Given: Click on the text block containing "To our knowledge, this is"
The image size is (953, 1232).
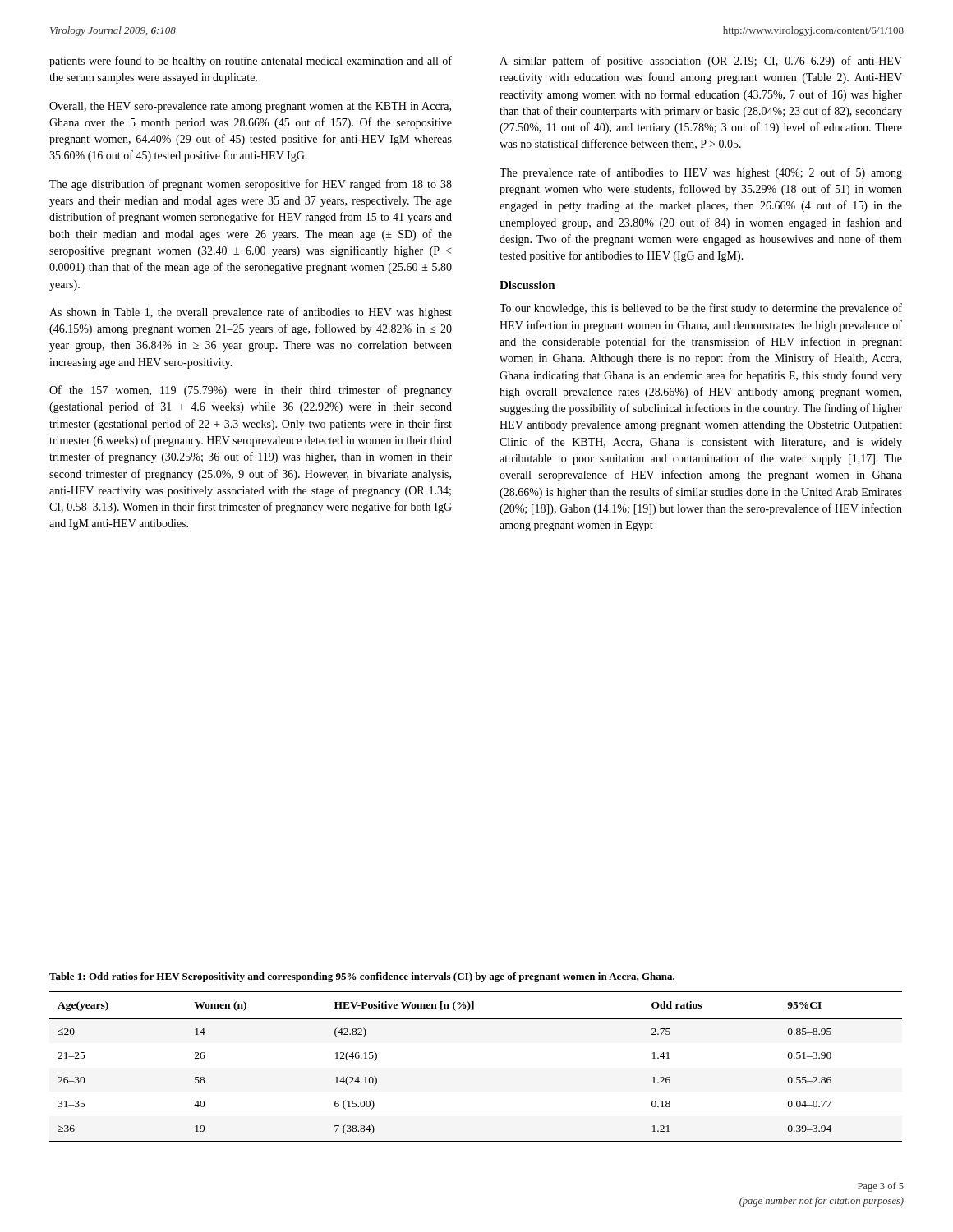Looking at the screenshot, I should pyautogui.click(x=701, y=417).
